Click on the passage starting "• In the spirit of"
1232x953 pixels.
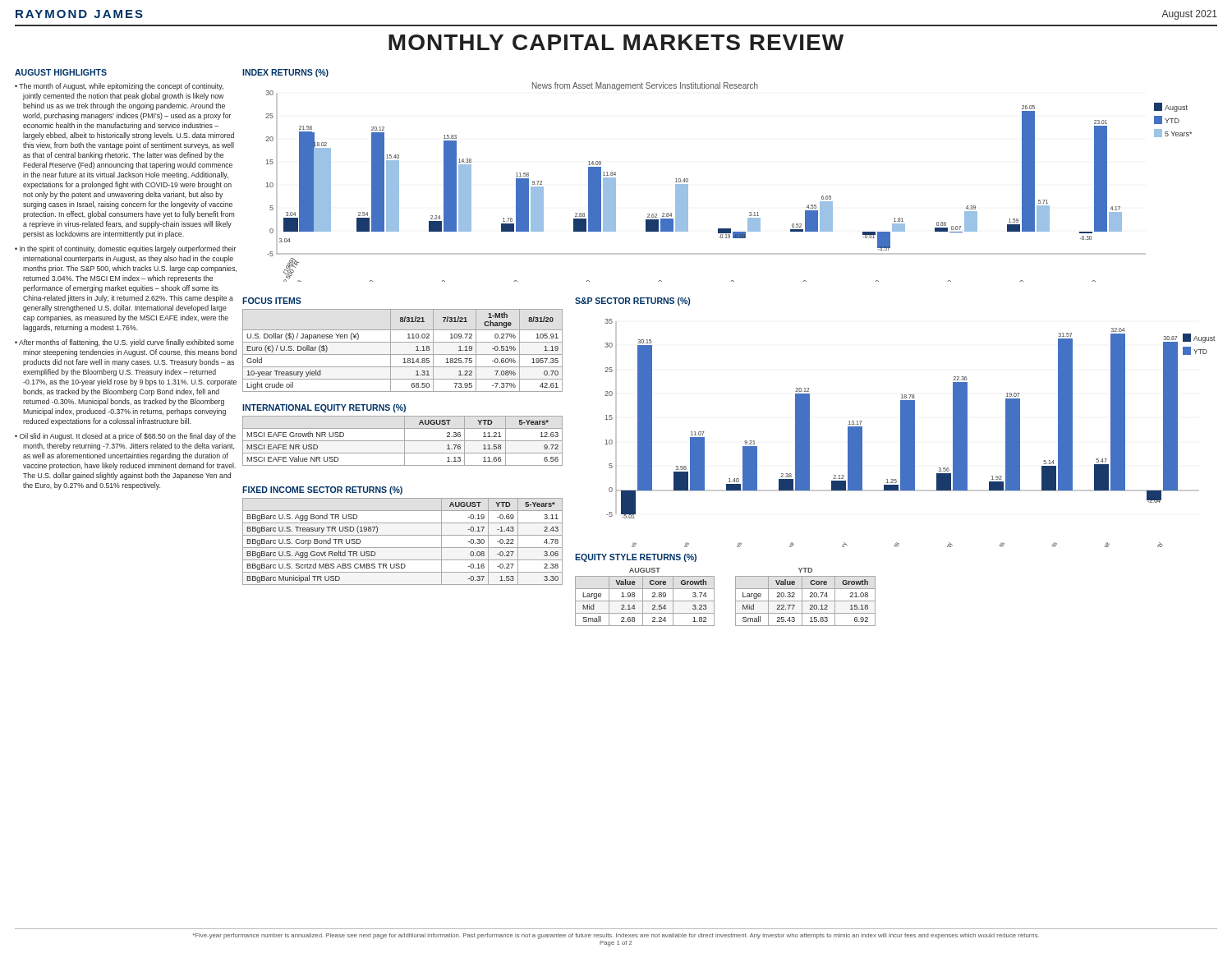coord(126,288)
